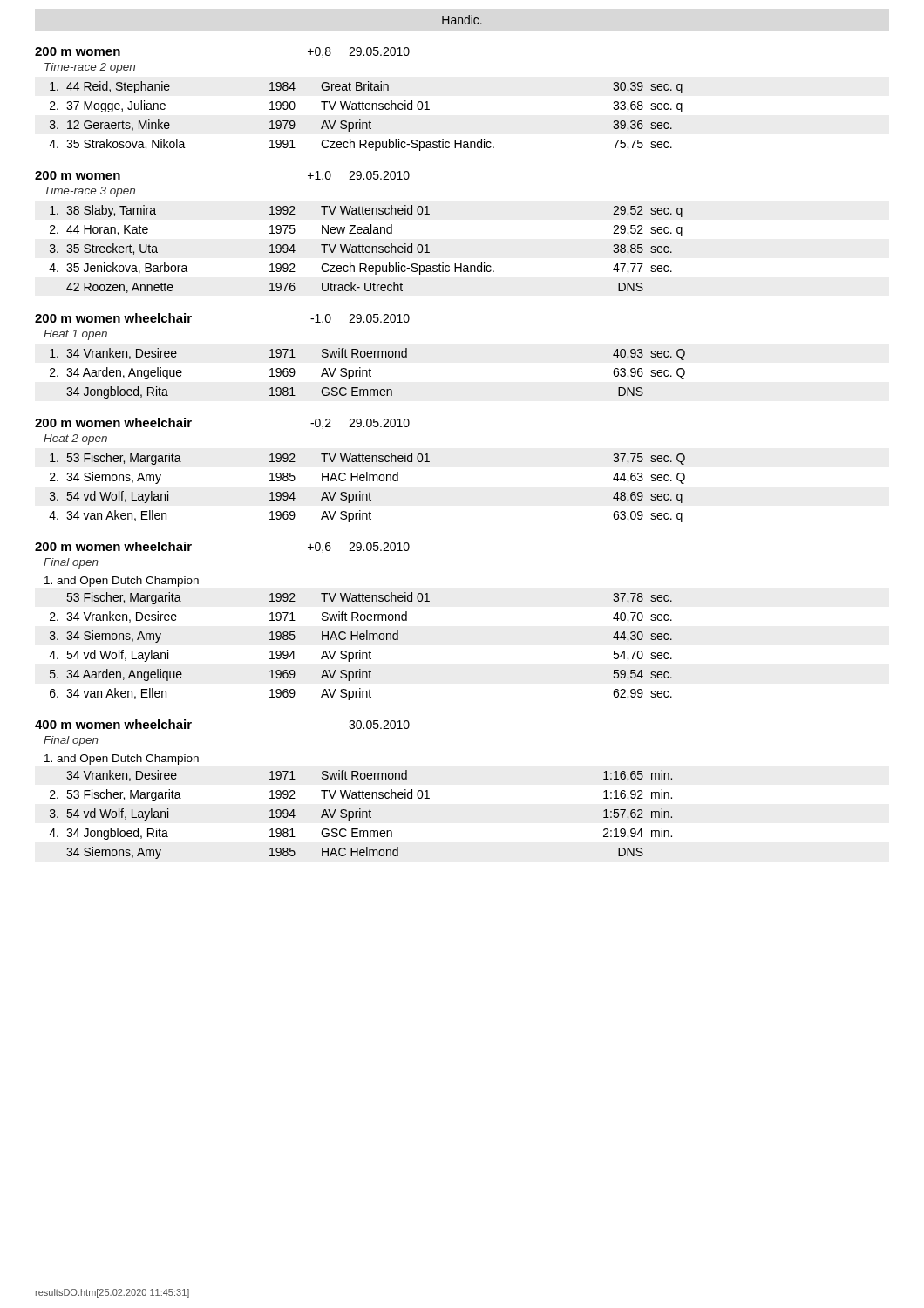924x1308 pixels.
Task: Click on the table containing "44 Reid, Stephanie 1984 Great"
Action: coord(462,115)
